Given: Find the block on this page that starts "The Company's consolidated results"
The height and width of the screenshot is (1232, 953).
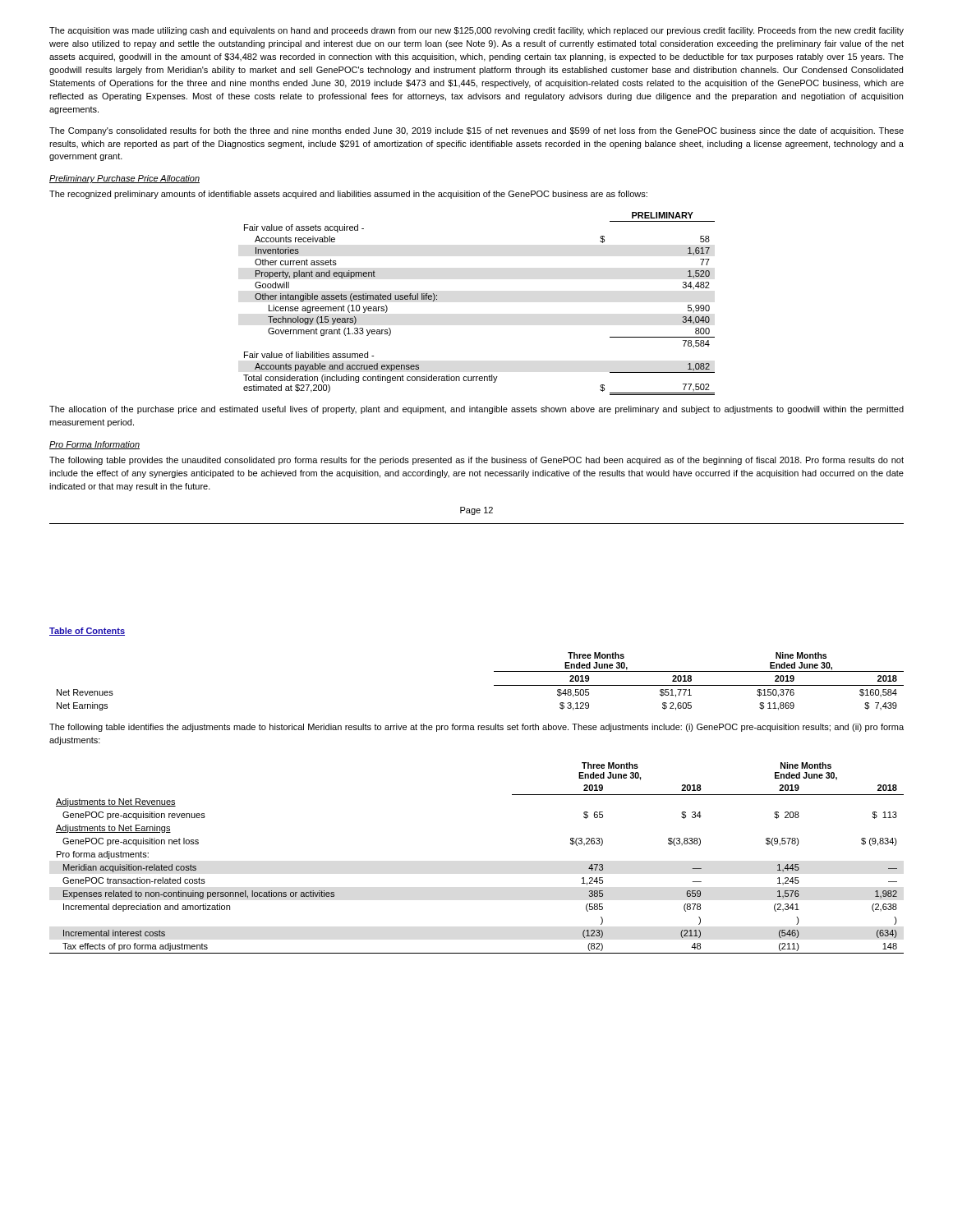Looking at the screenshot, I should (476, 143).
